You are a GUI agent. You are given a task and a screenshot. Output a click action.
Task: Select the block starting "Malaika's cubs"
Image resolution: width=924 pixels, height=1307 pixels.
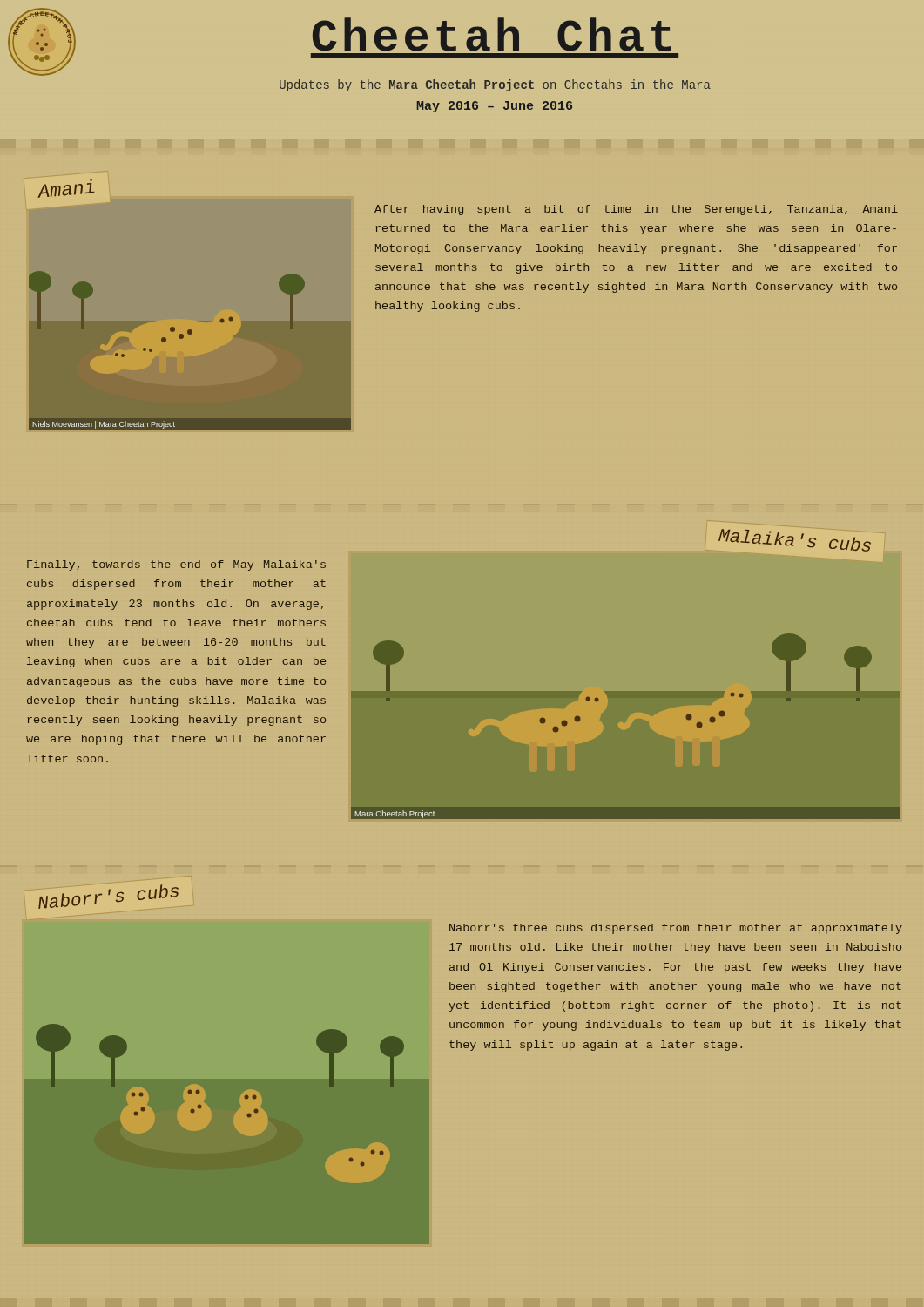(x=795, y=542)
